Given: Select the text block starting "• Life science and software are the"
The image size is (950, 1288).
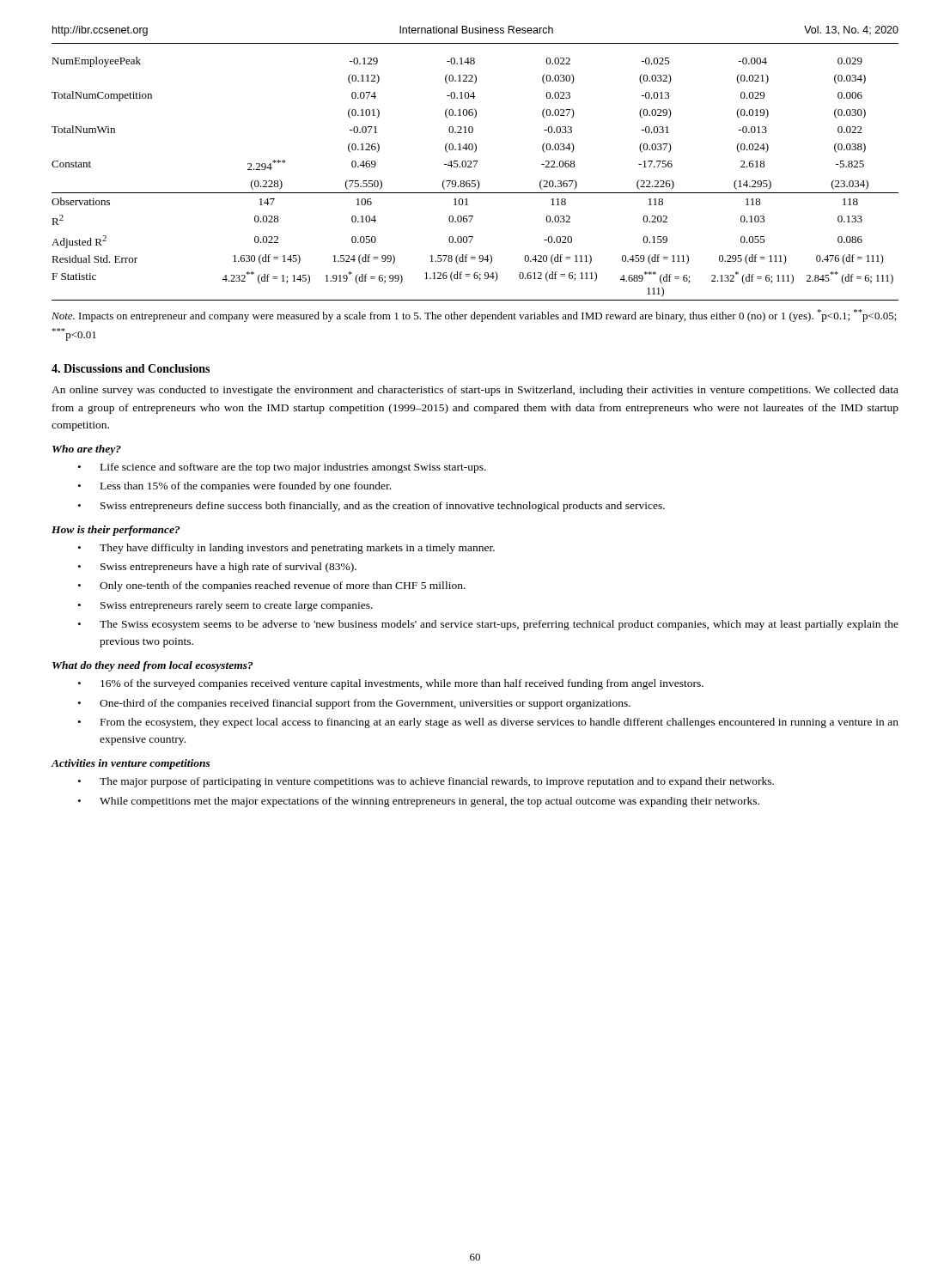Looking at the screenshot, I should click(x=475, y=467).
